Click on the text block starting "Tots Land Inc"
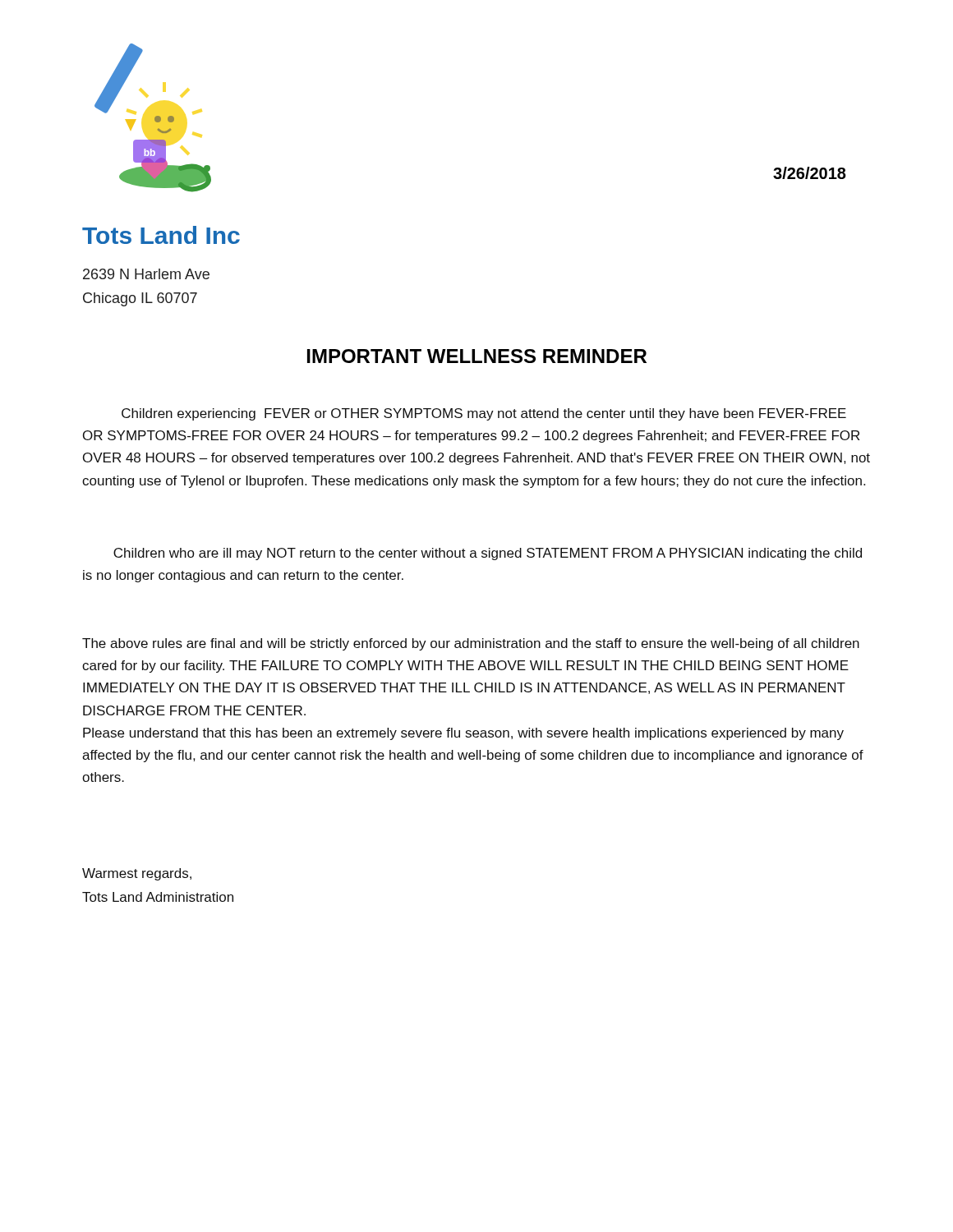 coord(161,235)
